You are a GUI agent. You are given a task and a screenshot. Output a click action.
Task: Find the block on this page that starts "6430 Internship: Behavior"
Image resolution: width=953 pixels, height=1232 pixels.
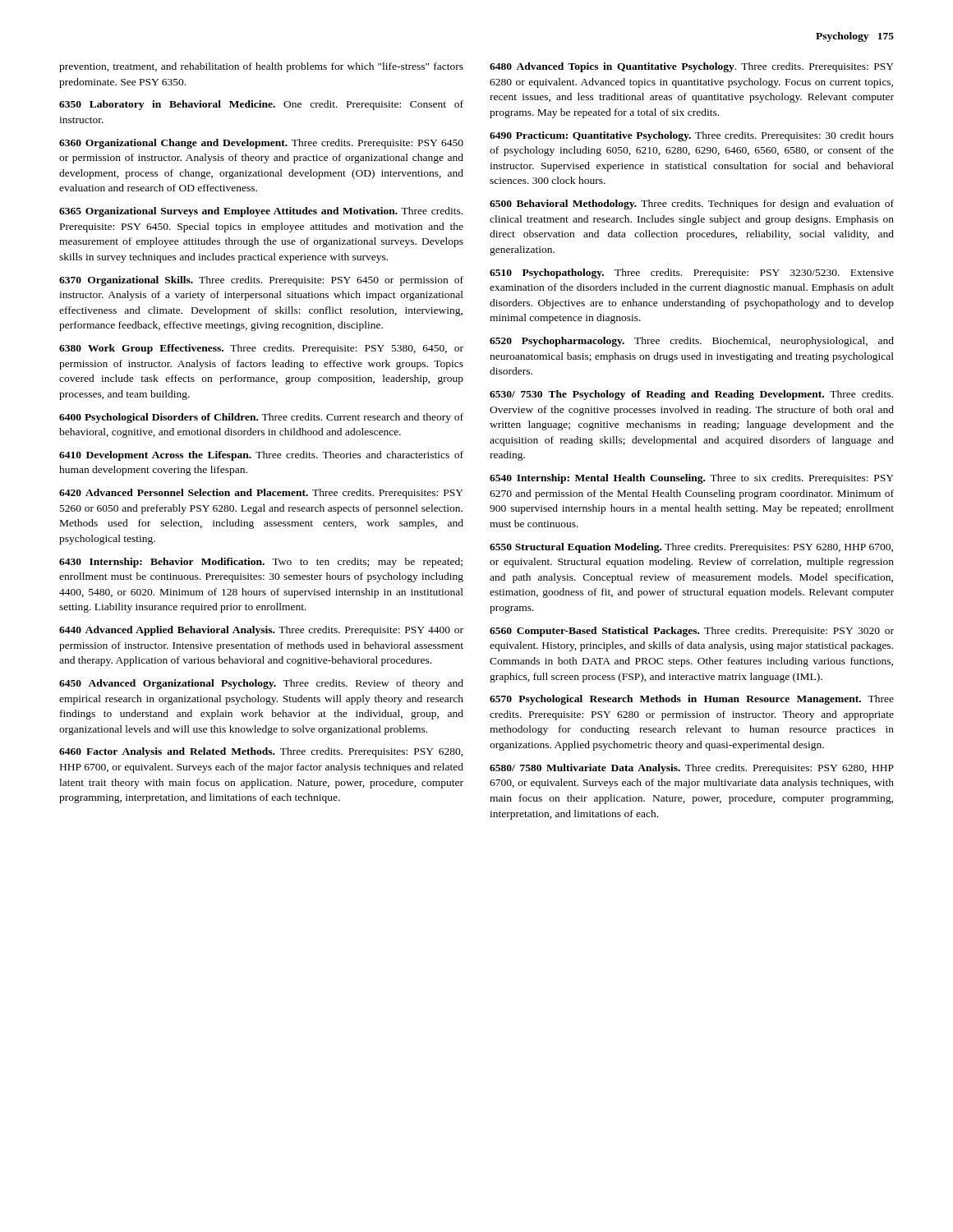click(261, 584)
